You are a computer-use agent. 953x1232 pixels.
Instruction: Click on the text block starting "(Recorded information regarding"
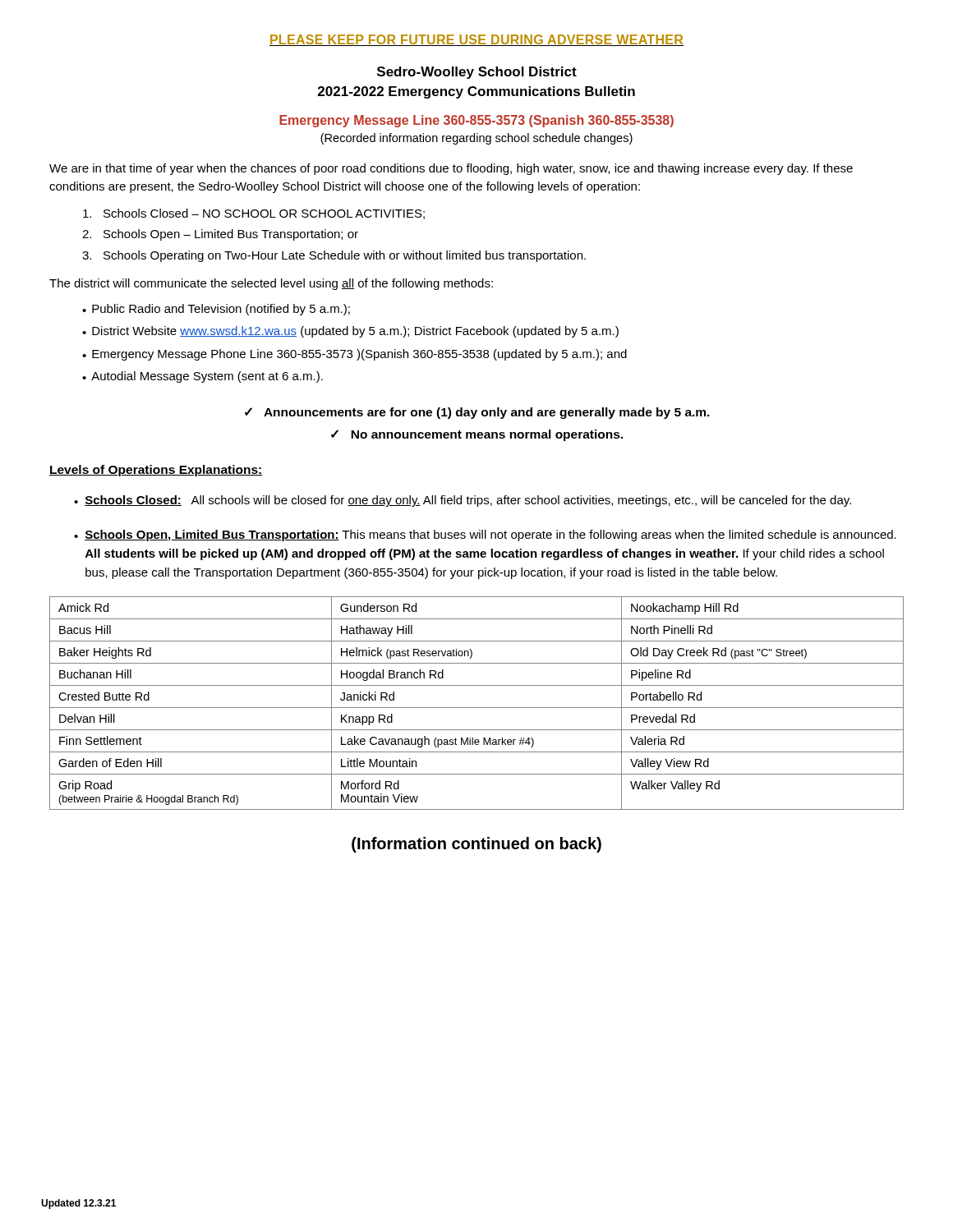tap(476, 138)
